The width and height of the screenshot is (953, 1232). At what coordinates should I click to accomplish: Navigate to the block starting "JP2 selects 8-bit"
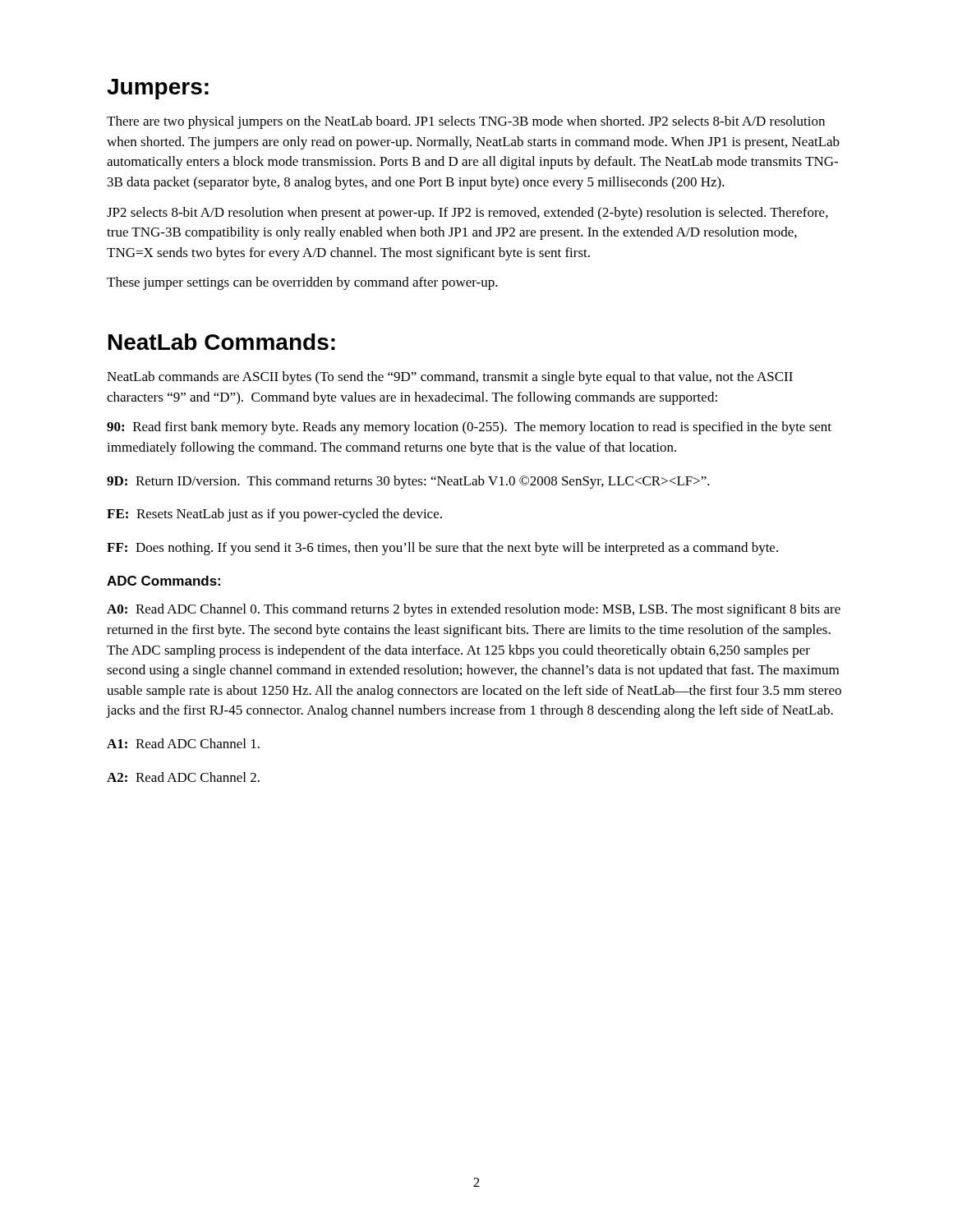coord(476,233)
